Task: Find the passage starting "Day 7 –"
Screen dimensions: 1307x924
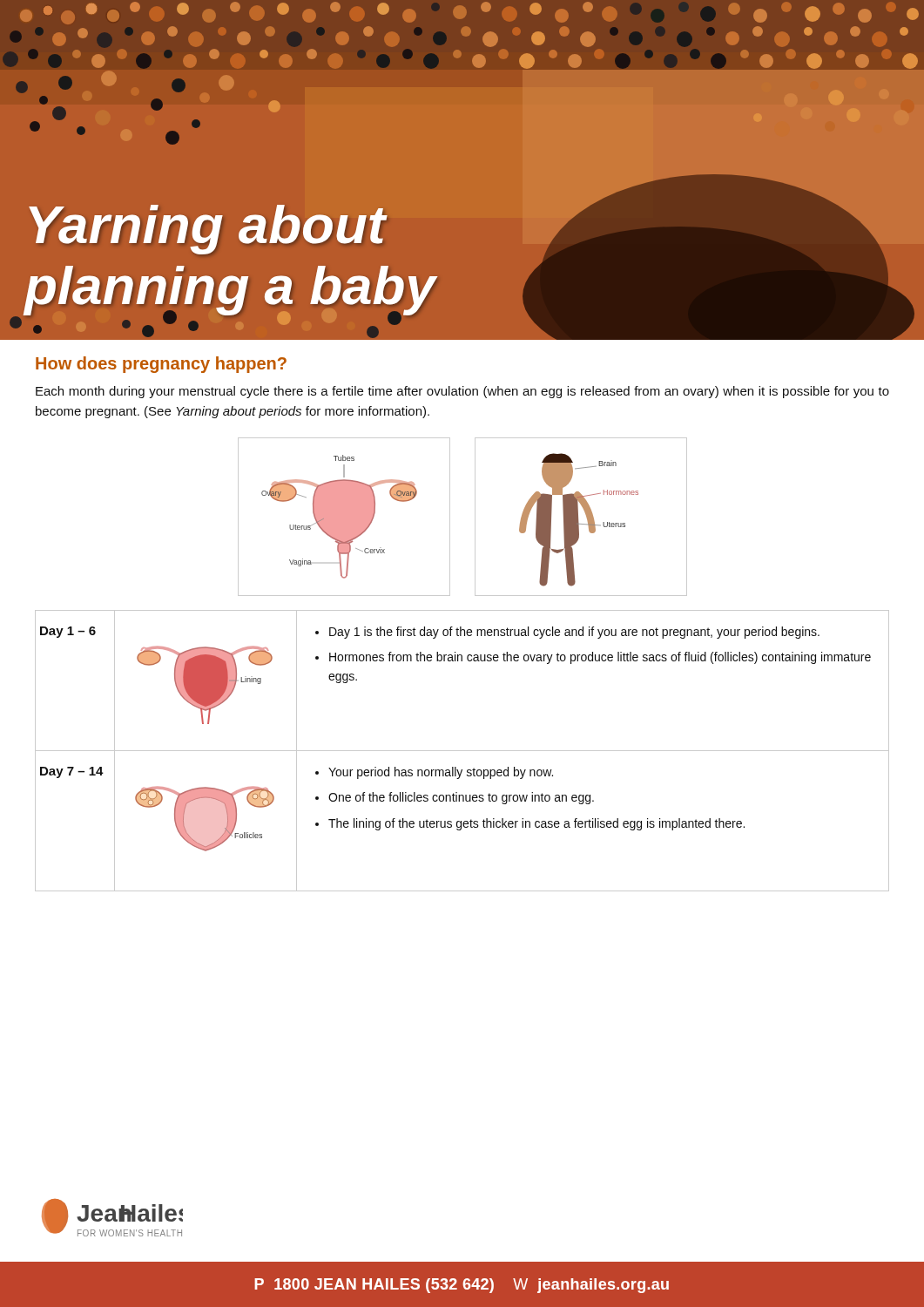Action: [x=71, y=770]
